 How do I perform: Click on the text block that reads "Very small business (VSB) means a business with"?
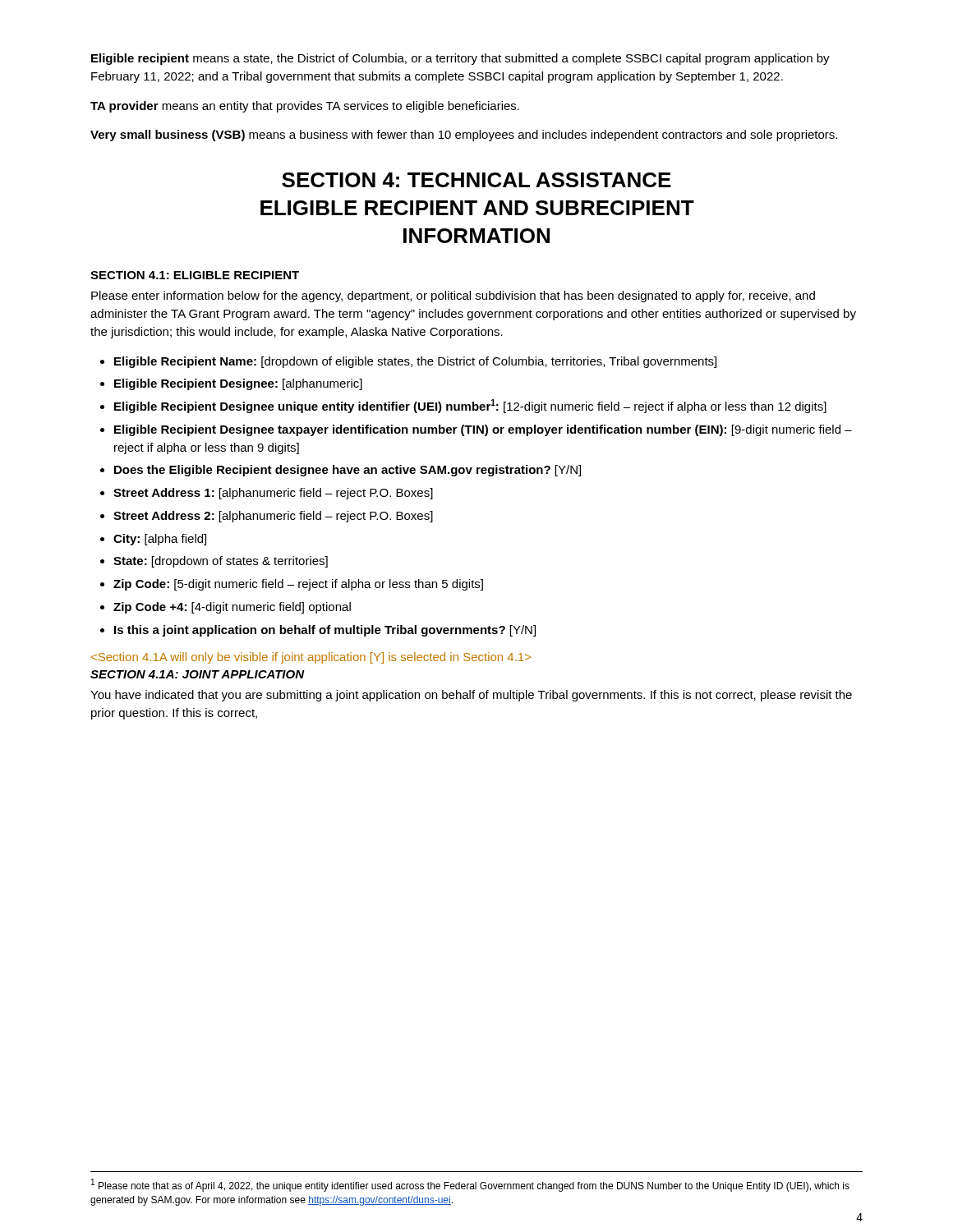(x=464, y=134)
